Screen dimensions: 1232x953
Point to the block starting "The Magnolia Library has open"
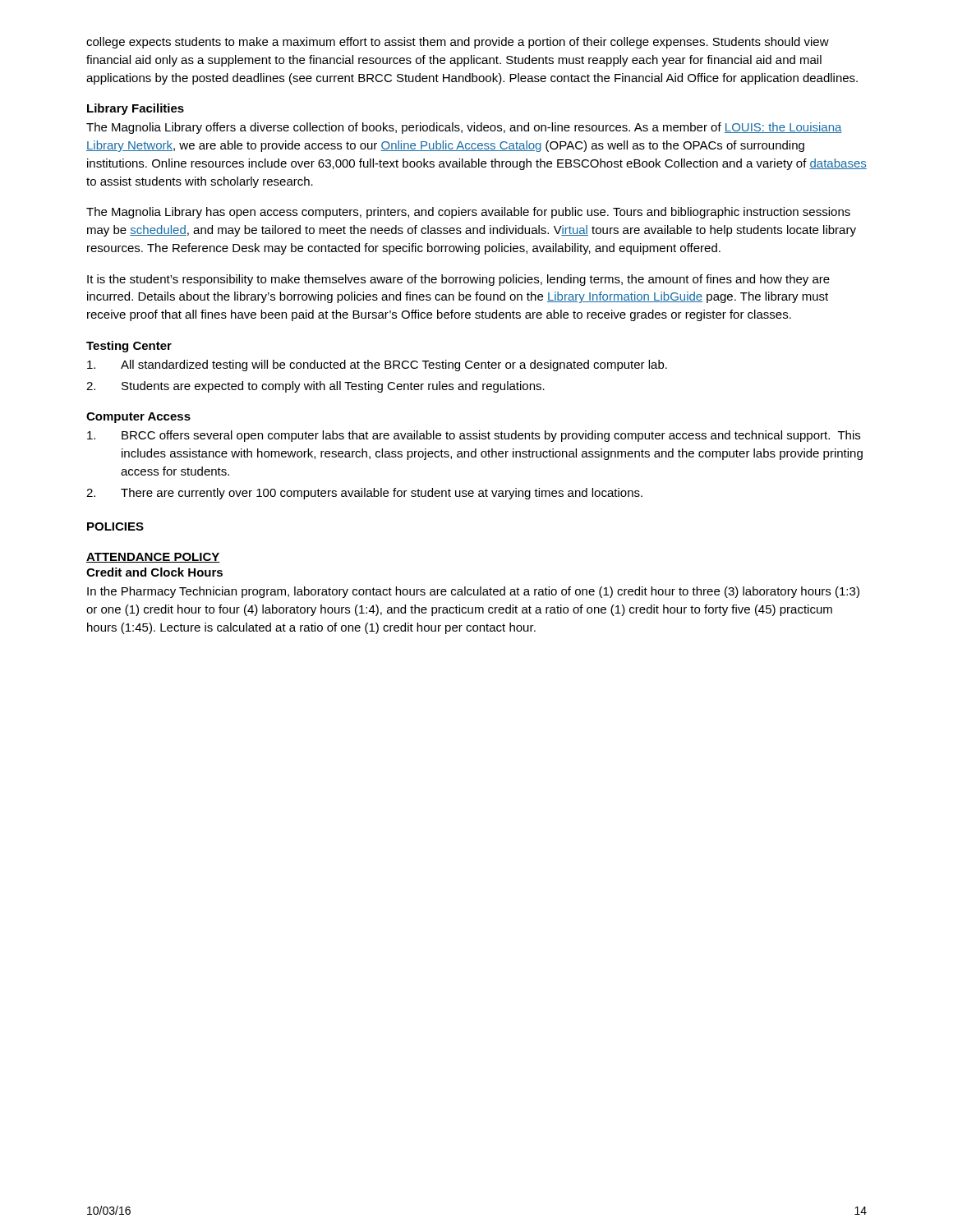pyautogui.click(x=476, y=230)
